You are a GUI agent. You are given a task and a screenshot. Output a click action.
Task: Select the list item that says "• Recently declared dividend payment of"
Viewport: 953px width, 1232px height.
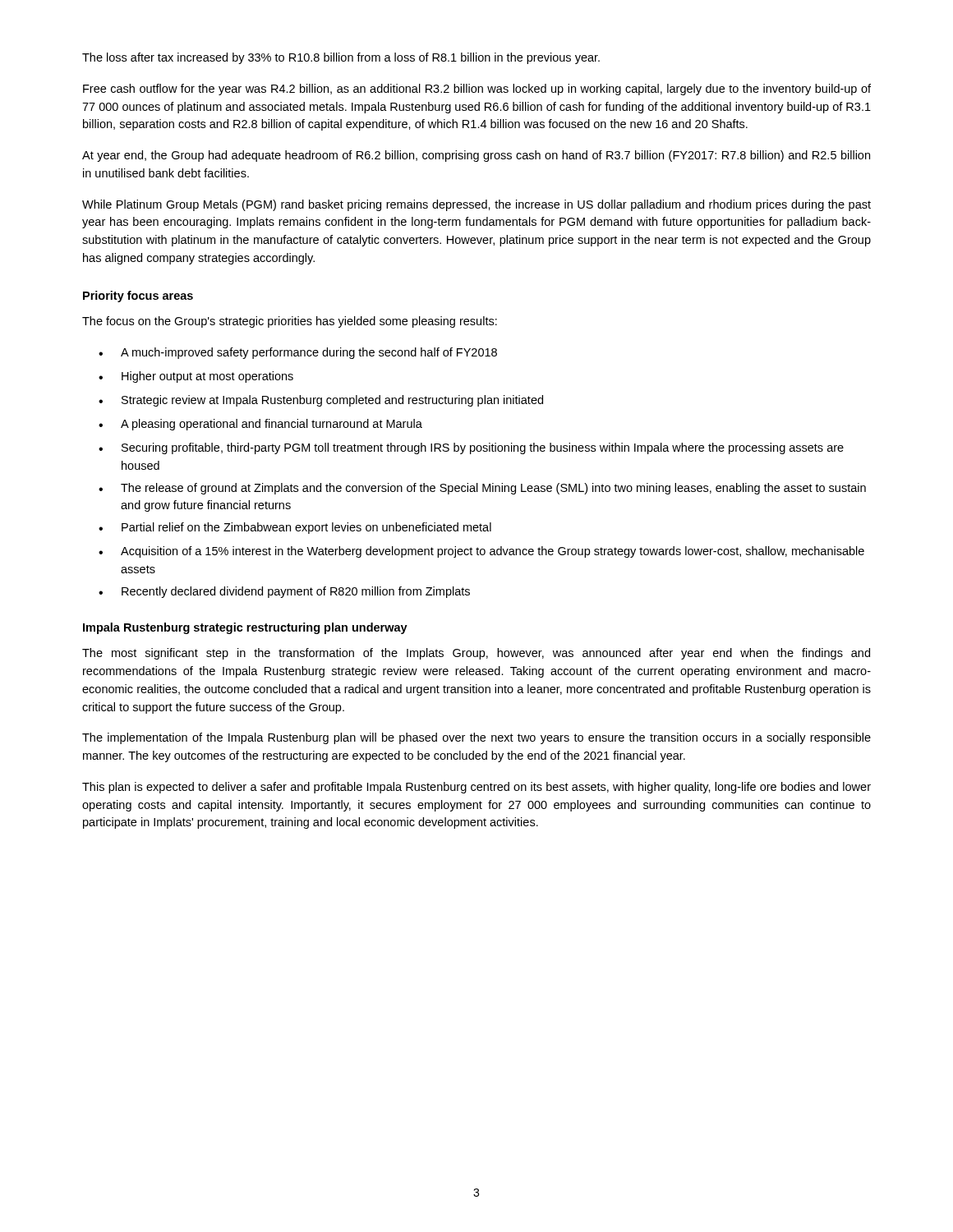click(284, 592)
